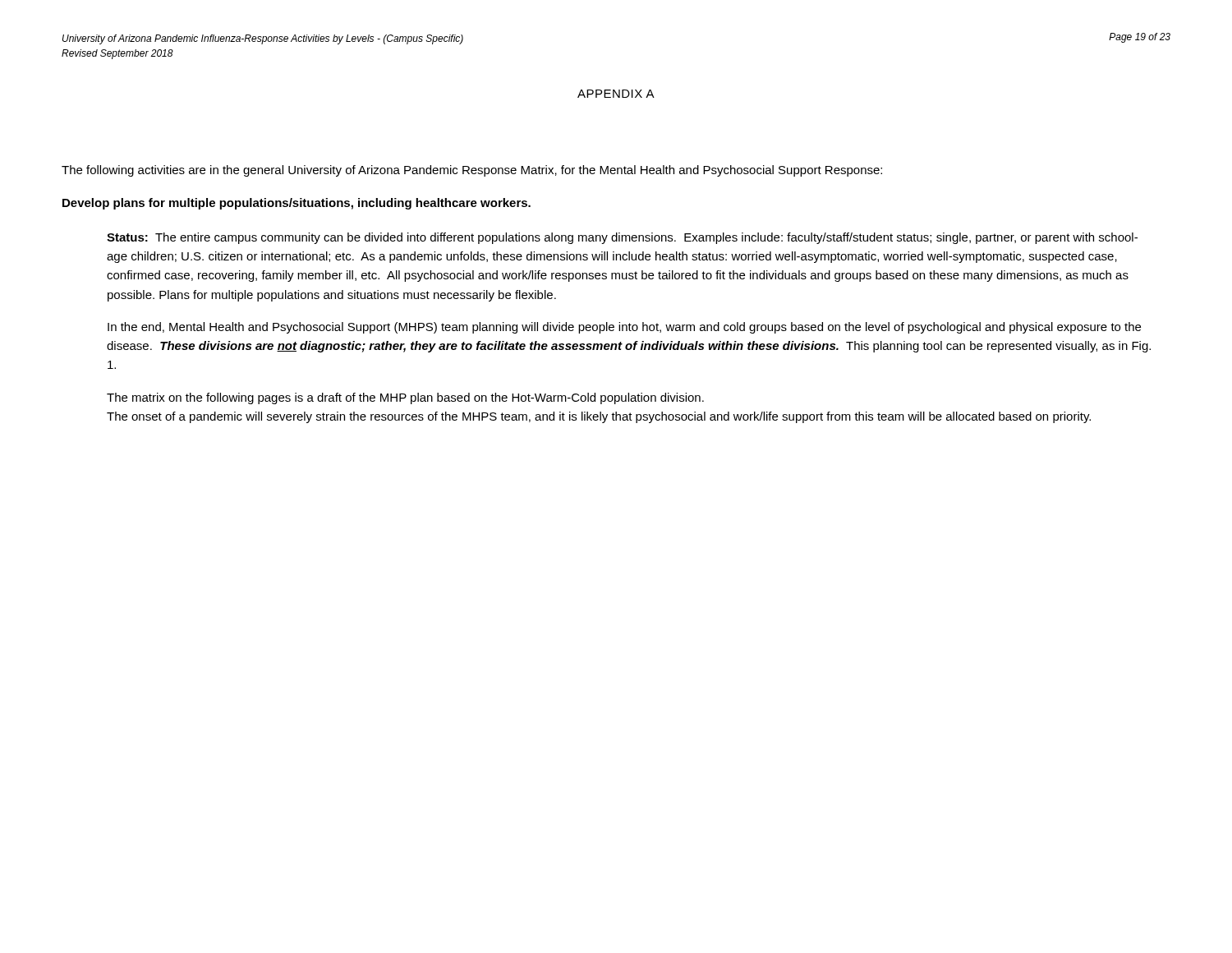The image size is (1232, 953).
Task: Point to the block beginning "The following activities are in the general University"
Action: click(472, 170)
